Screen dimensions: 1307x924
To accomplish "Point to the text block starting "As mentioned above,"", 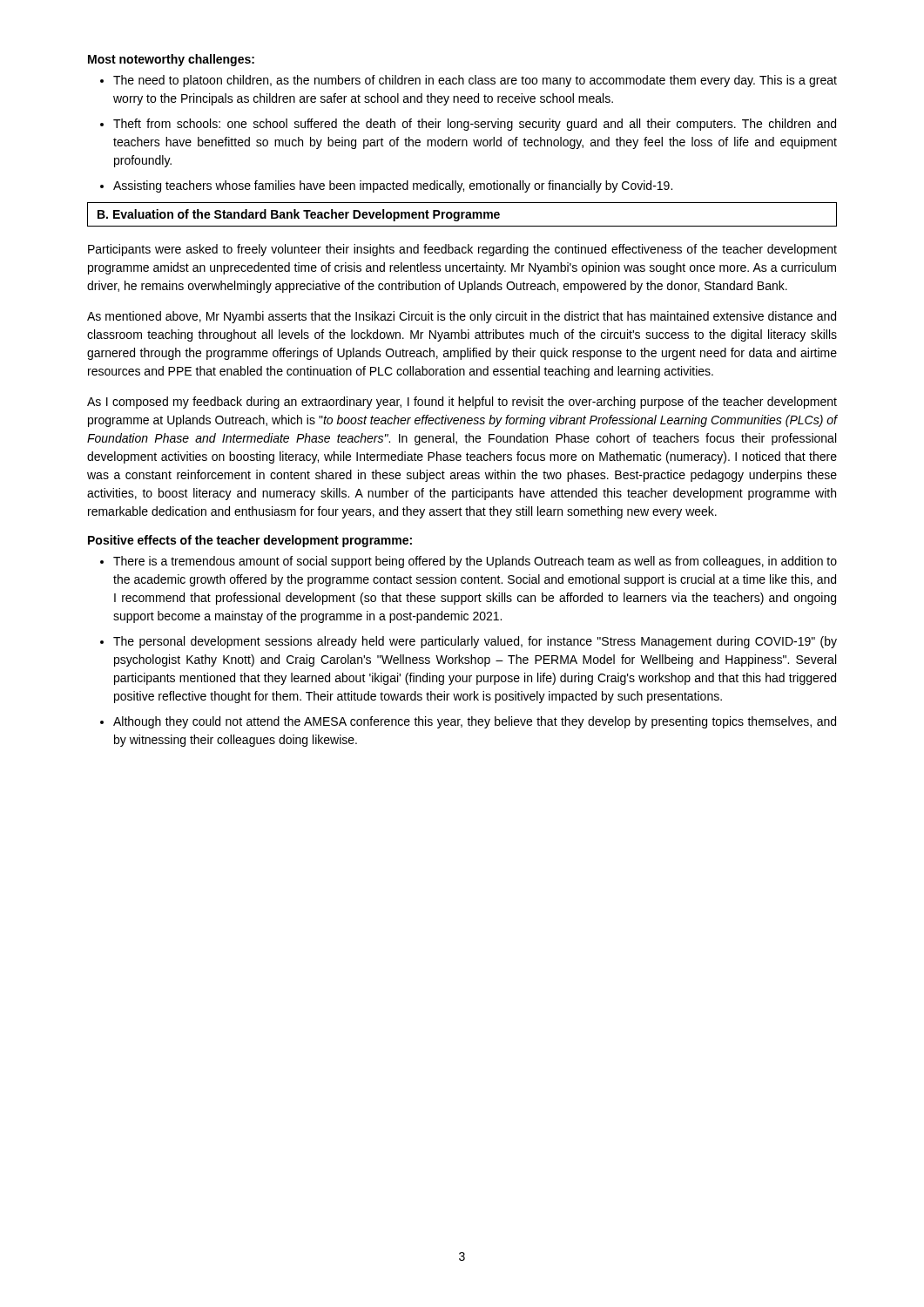I will [x=462, y=344].
